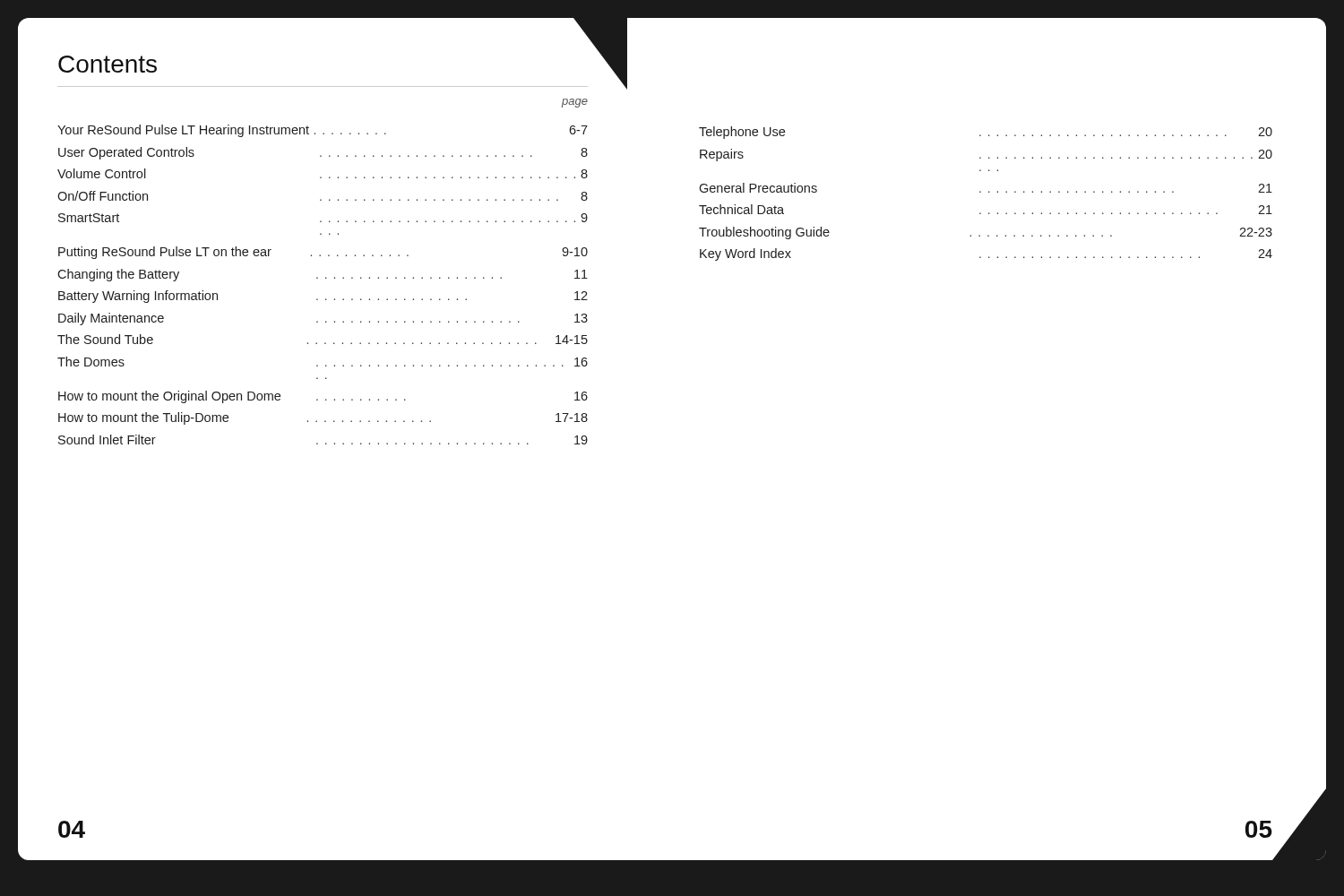This screenshot has width=1344, height=896.
Task: Click on the list item containing "SmartStart . . ."
Action: 323,224
